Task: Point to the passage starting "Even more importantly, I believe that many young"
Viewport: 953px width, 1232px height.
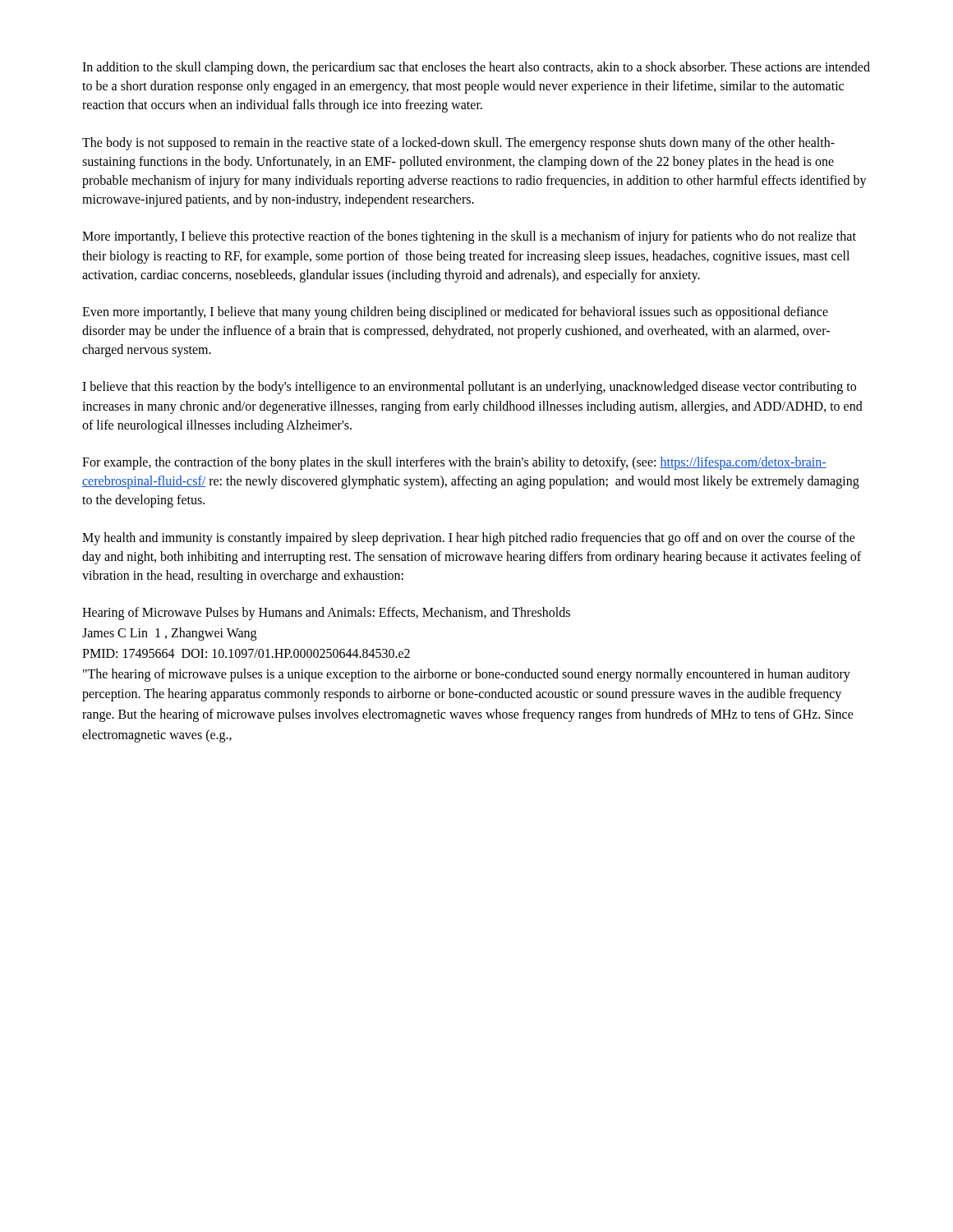Action: click(x=456, y=331)
